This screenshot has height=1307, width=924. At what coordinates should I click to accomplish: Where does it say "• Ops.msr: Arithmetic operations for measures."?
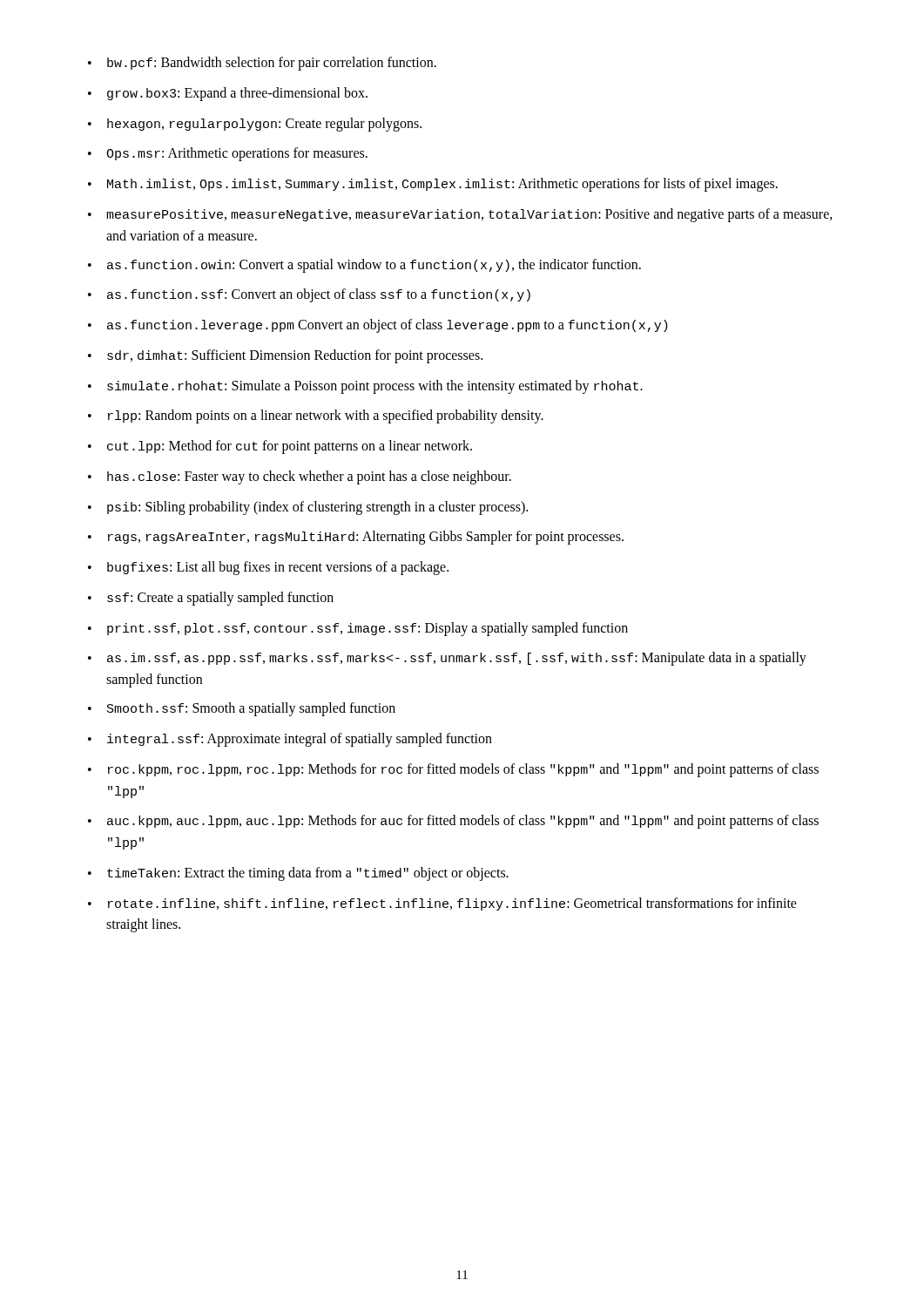(228, 154)
